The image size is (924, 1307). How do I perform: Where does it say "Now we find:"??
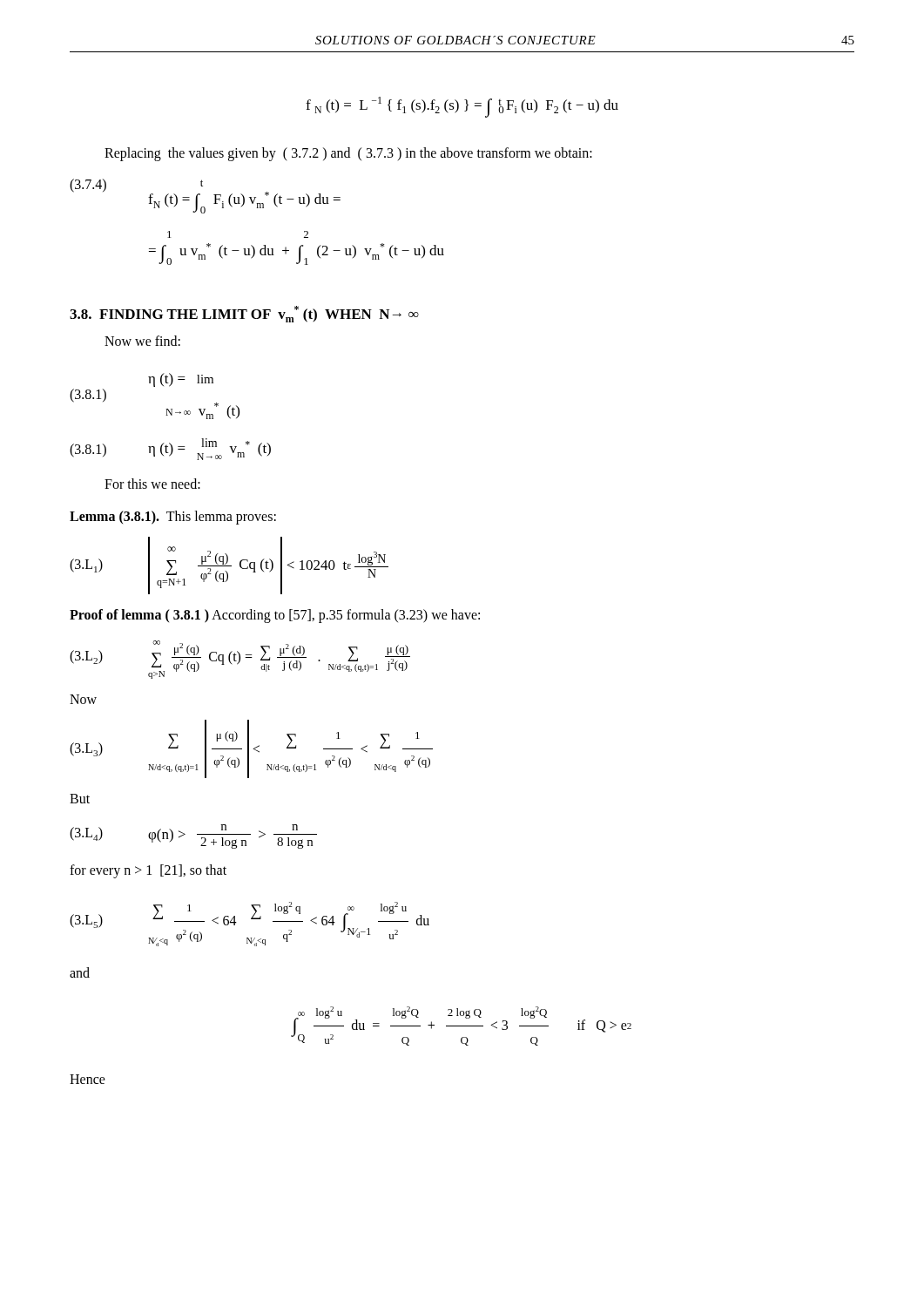click(x=143, y=342)
